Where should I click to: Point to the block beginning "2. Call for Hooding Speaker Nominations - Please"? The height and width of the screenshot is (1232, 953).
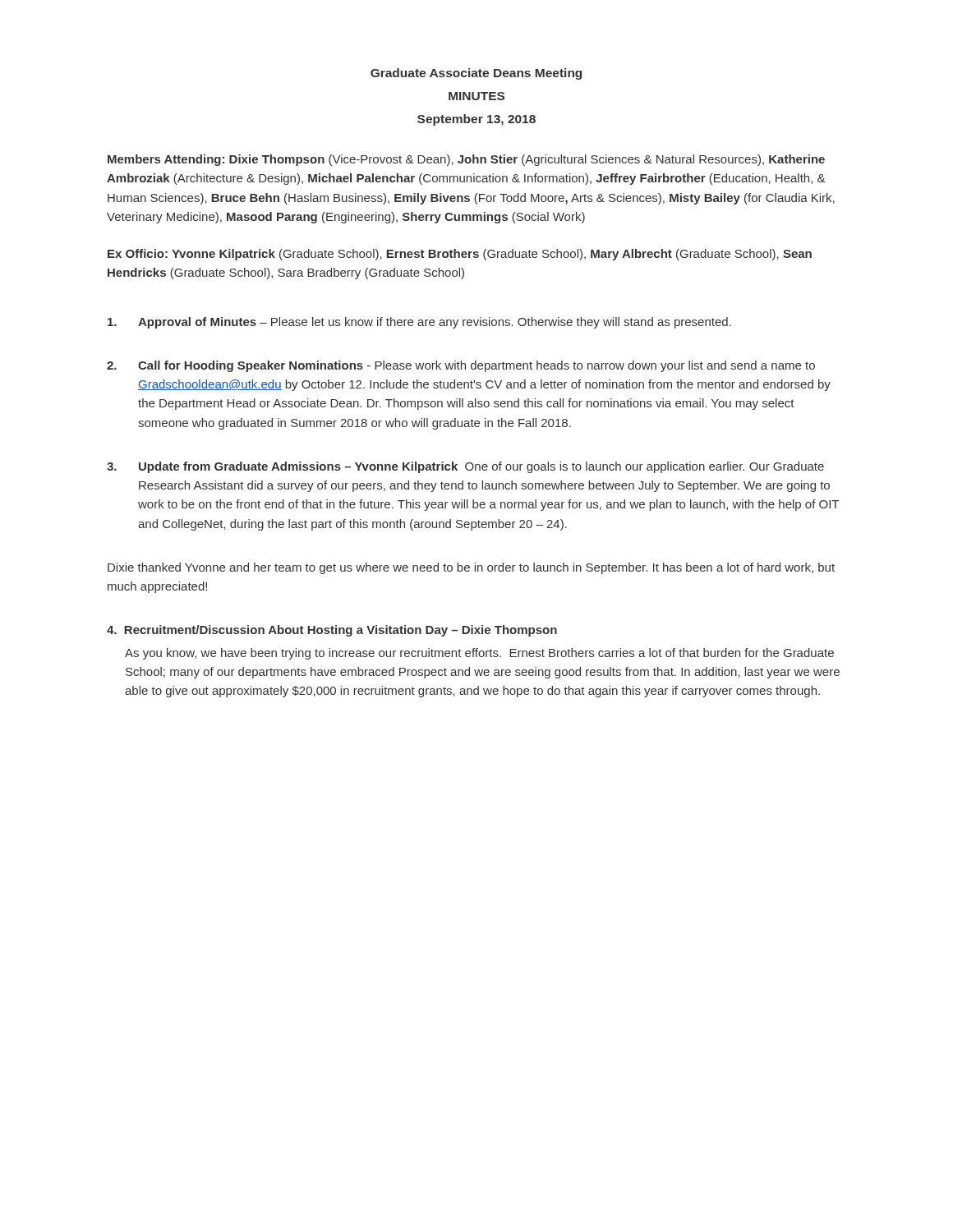[x=476, y=394]
